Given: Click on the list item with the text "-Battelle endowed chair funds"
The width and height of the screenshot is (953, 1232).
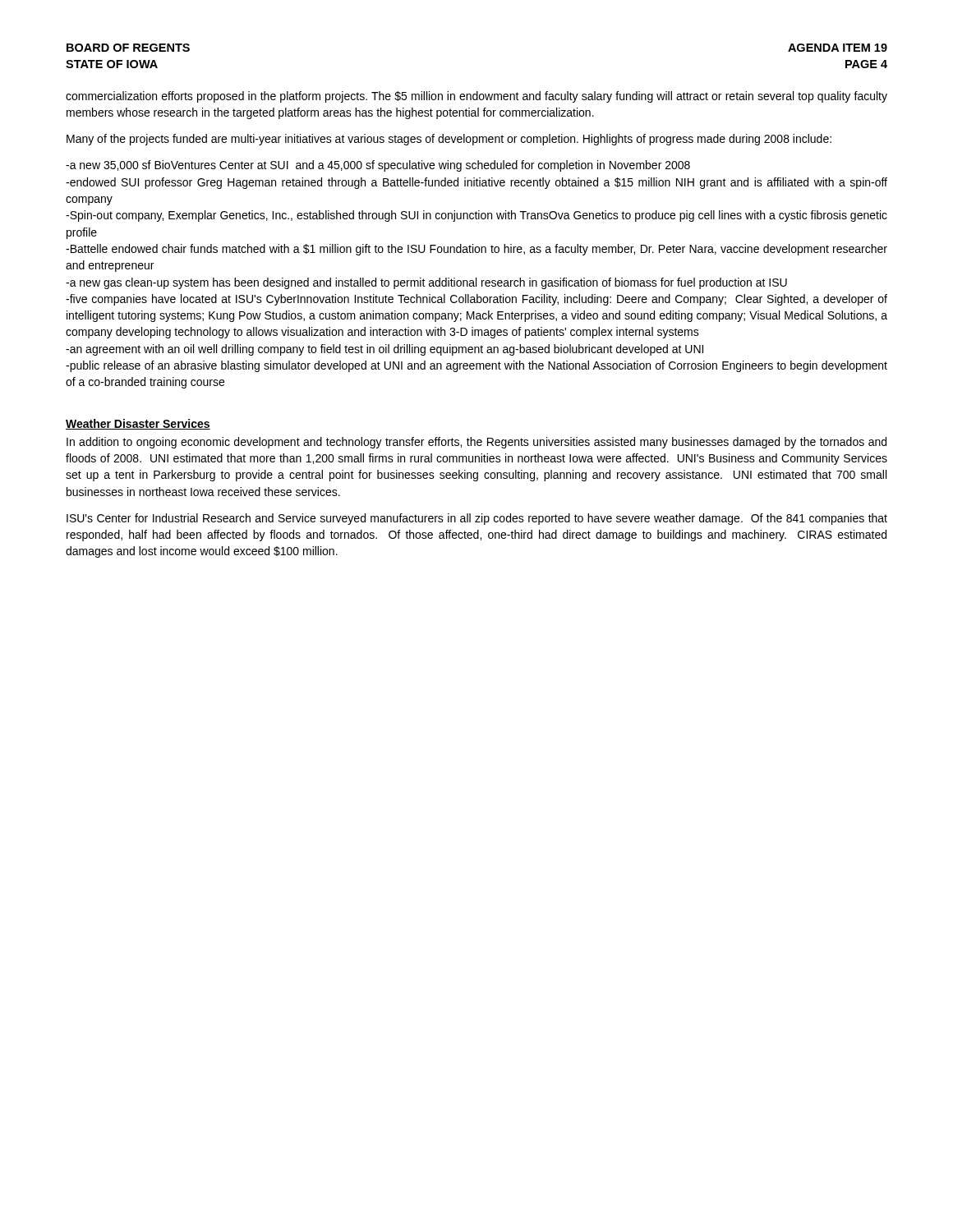Looking at the screenshot, I should click(x=476, y=257).
